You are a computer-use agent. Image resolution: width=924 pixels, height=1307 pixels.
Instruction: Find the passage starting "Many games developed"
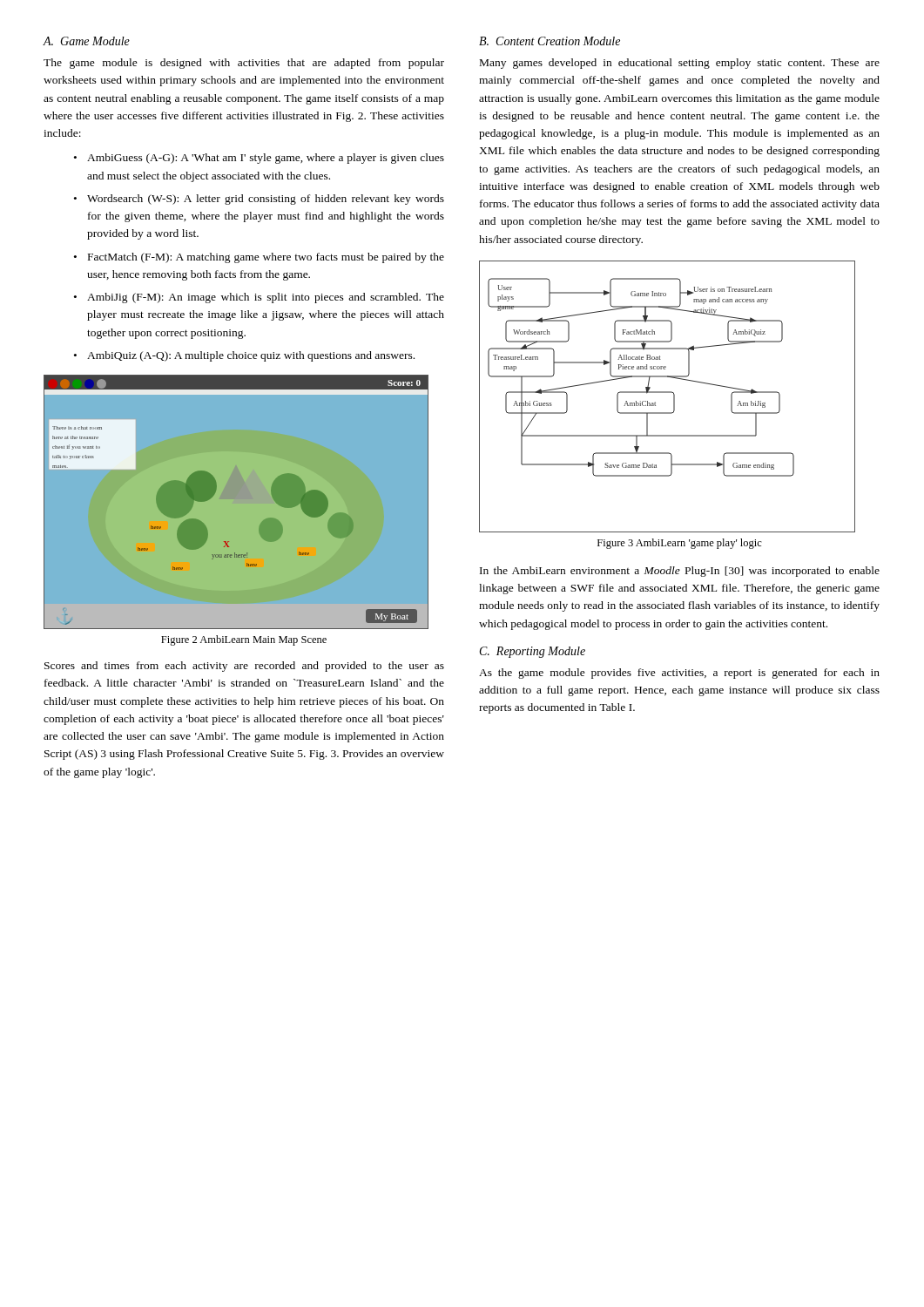click(679, 151)
